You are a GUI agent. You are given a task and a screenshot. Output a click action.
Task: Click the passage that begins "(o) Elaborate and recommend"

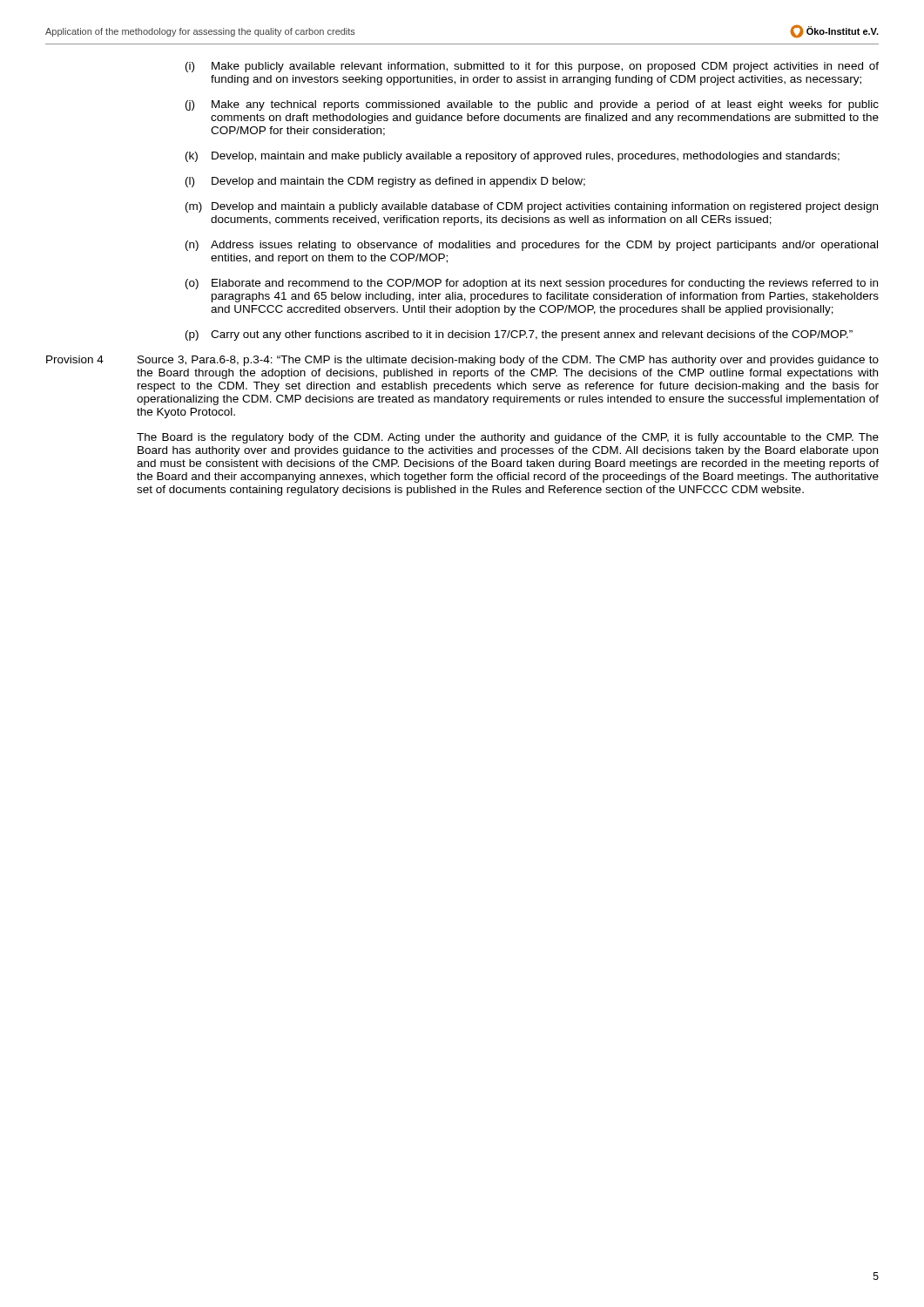pos(532,296)
